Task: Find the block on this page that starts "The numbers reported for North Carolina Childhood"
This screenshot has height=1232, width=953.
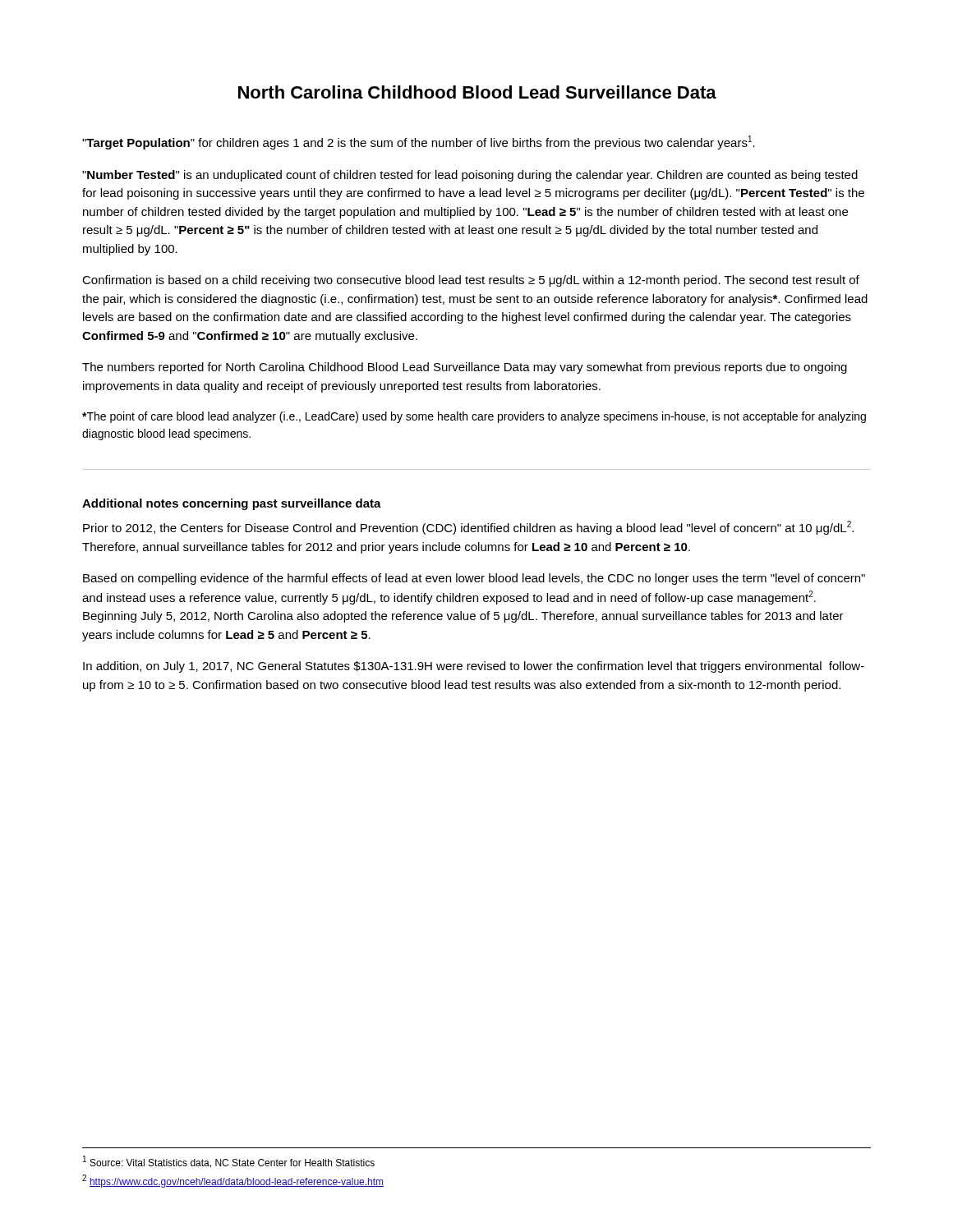Action: [465, 376]
